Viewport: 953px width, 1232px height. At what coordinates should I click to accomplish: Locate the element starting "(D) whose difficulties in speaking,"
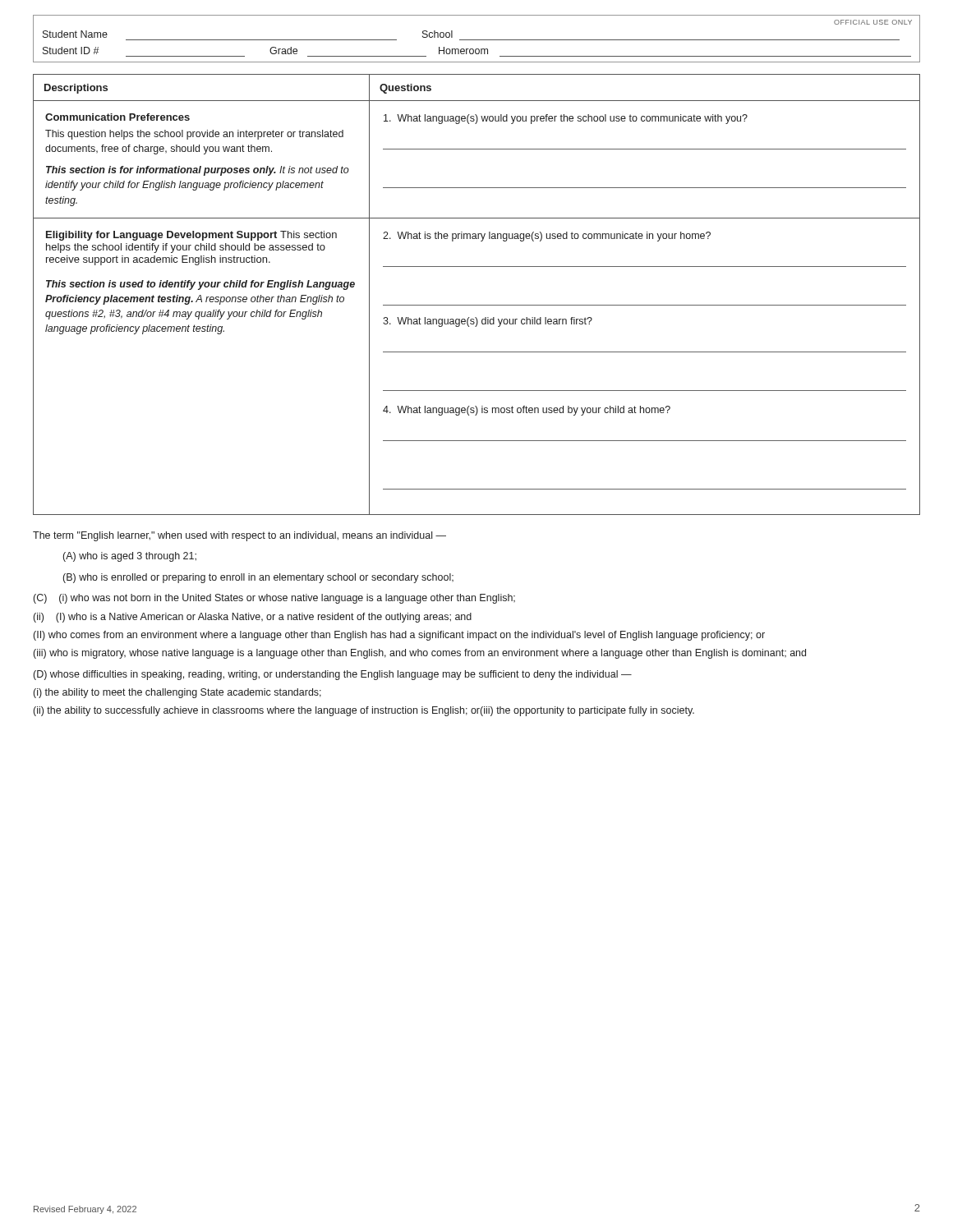pos(333,675)
